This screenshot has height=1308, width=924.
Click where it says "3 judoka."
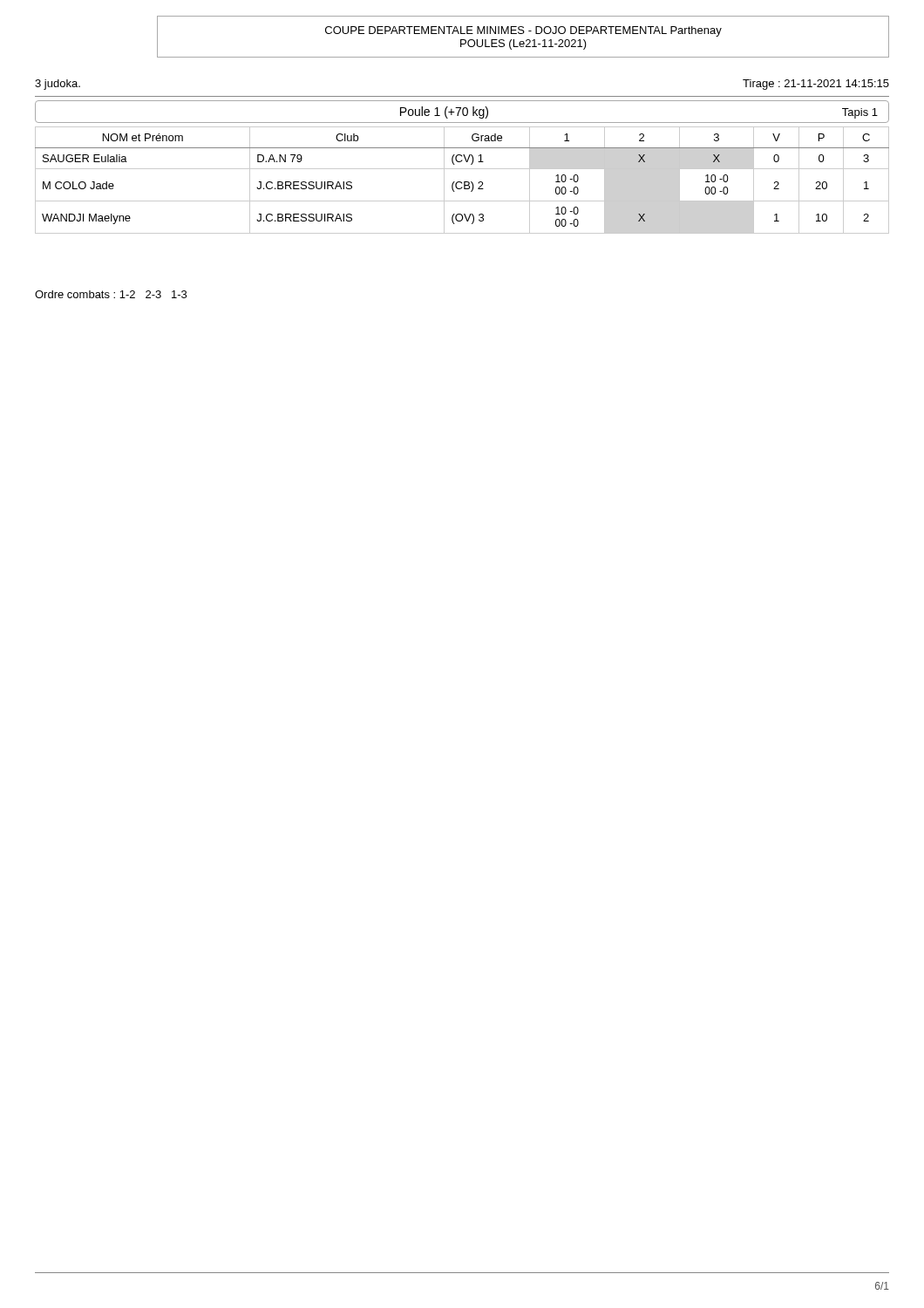coord(58,83)
